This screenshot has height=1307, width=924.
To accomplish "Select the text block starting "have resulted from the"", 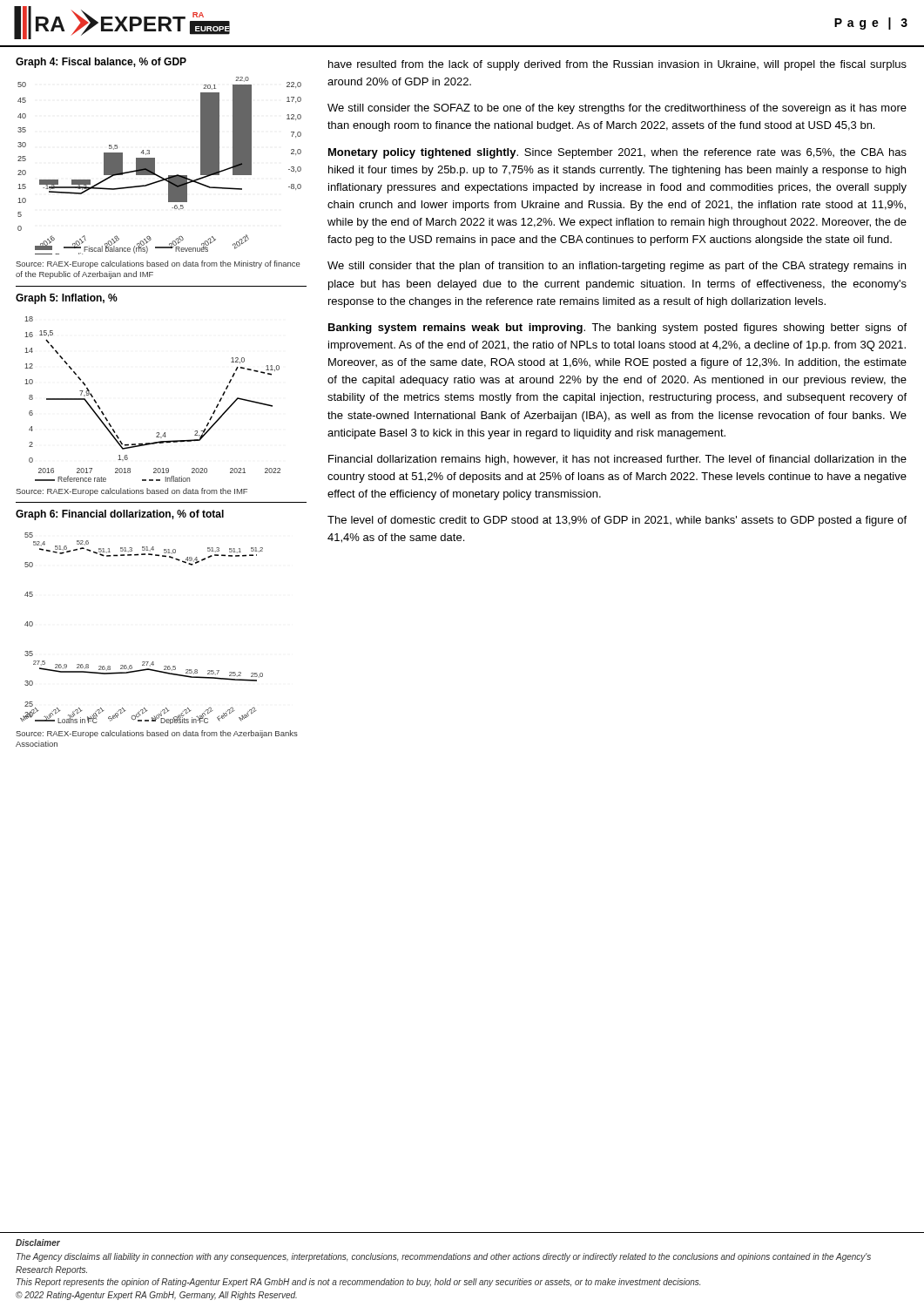I will 617,73.
